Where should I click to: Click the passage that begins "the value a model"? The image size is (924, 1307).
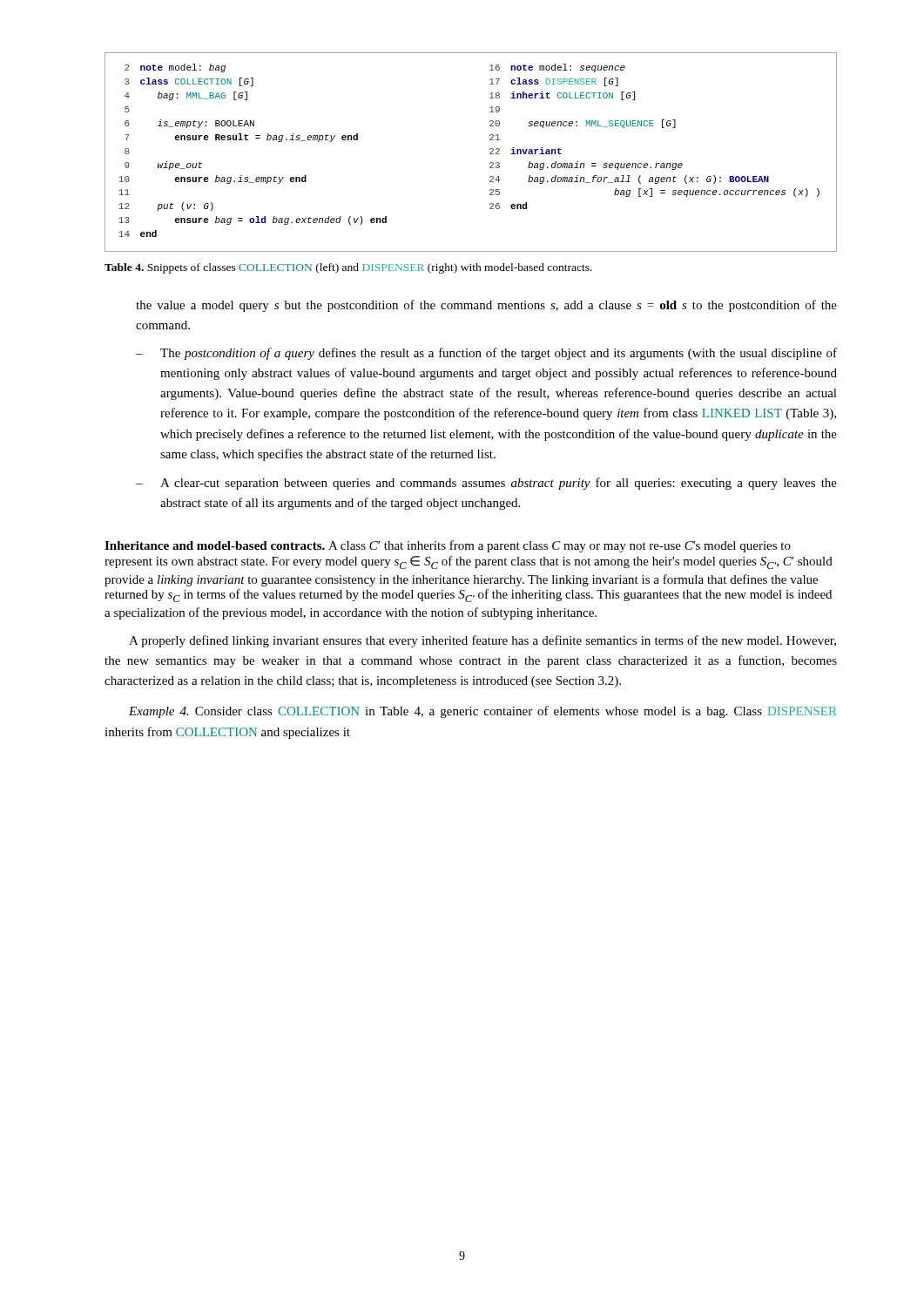click(486, 315)
